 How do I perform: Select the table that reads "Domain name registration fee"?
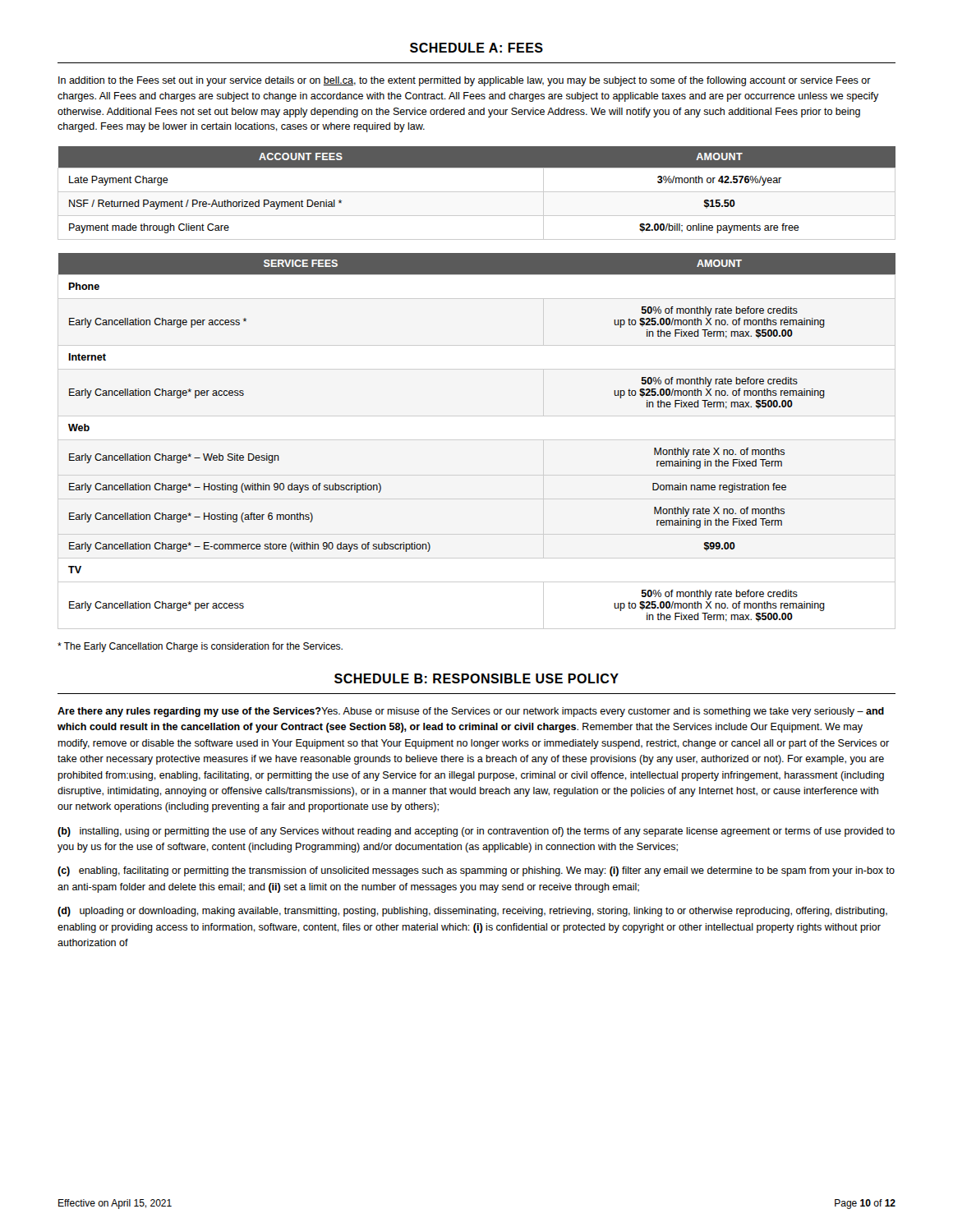click(x=476, y=441)
